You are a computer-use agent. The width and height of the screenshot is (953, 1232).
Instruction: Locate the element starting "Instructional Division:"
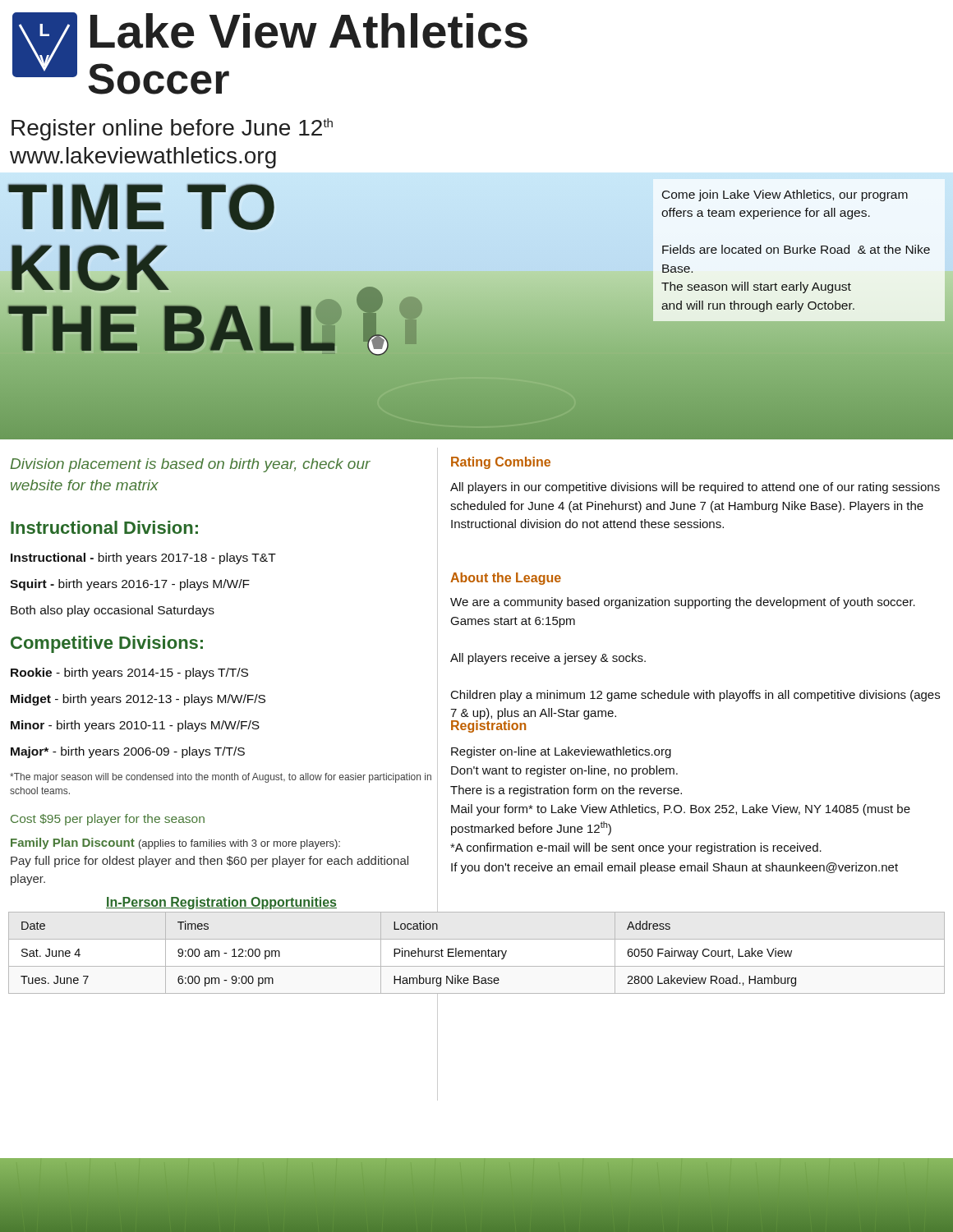(105, 528)
